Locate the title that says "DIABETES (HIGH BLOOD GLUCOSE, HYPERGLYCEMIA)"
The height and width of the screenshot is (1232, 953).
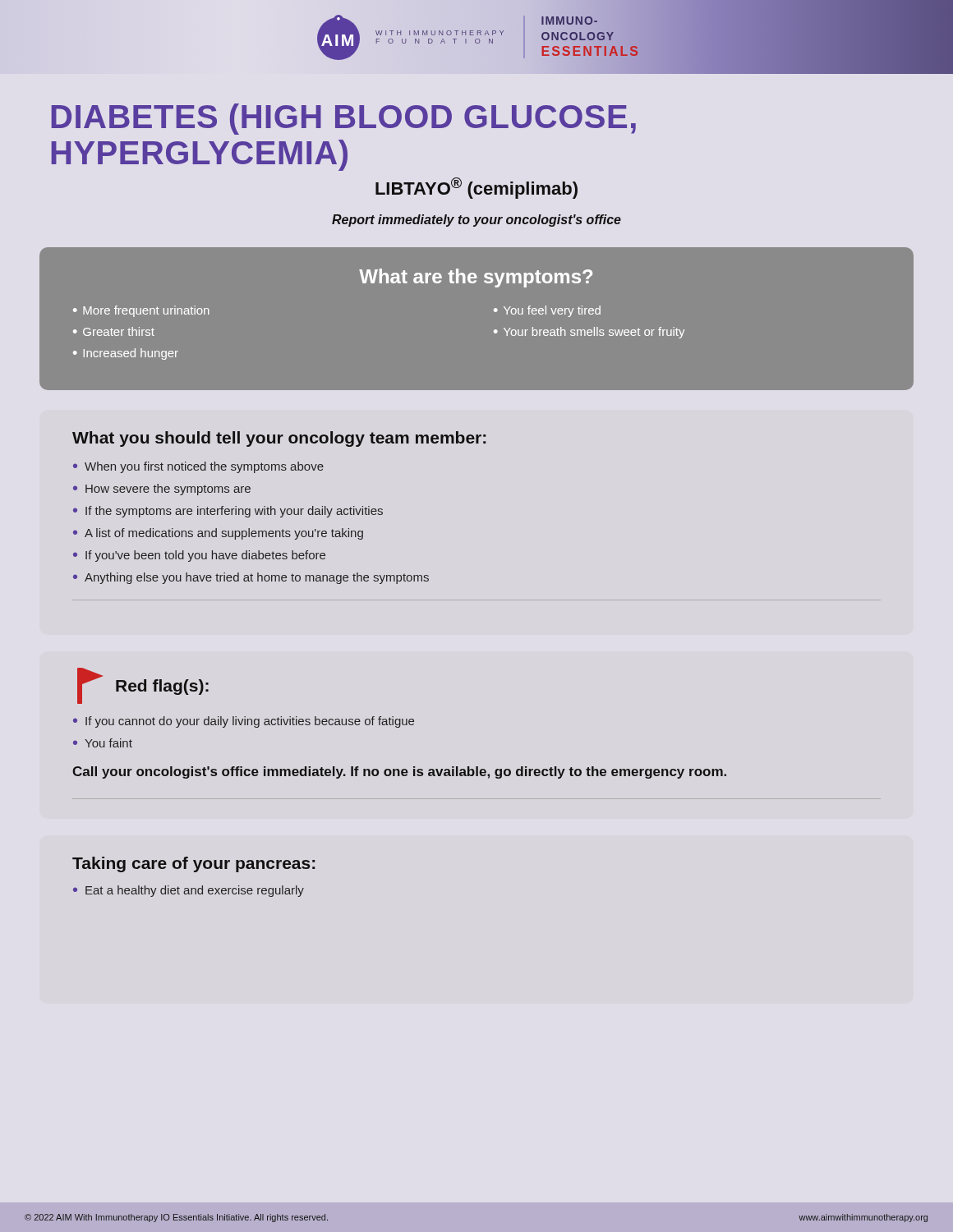click(344, 119)
